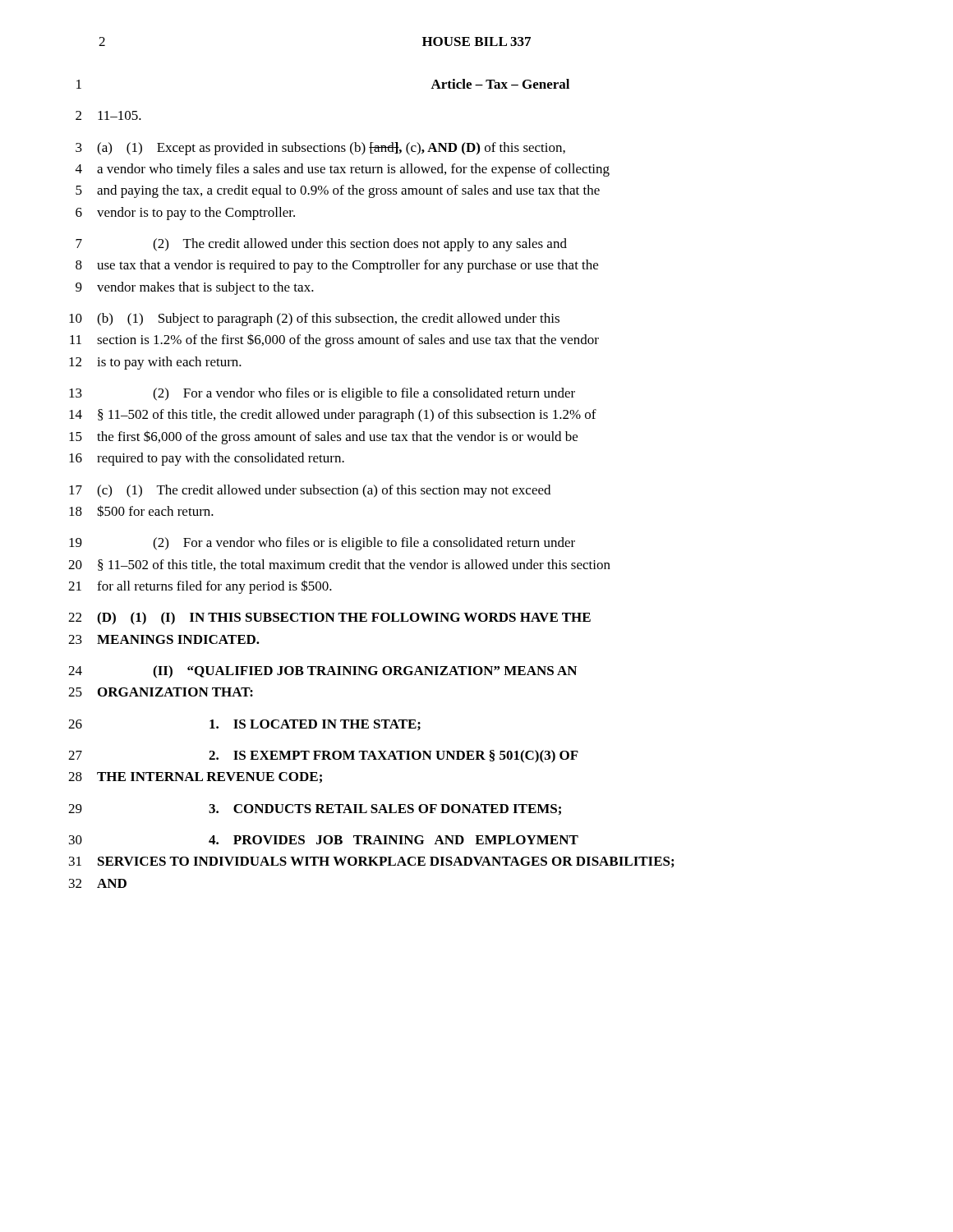Find the list item containing "IS LOCATED IN THE"
Screen dimensions: 1232x953
[315, 724]
